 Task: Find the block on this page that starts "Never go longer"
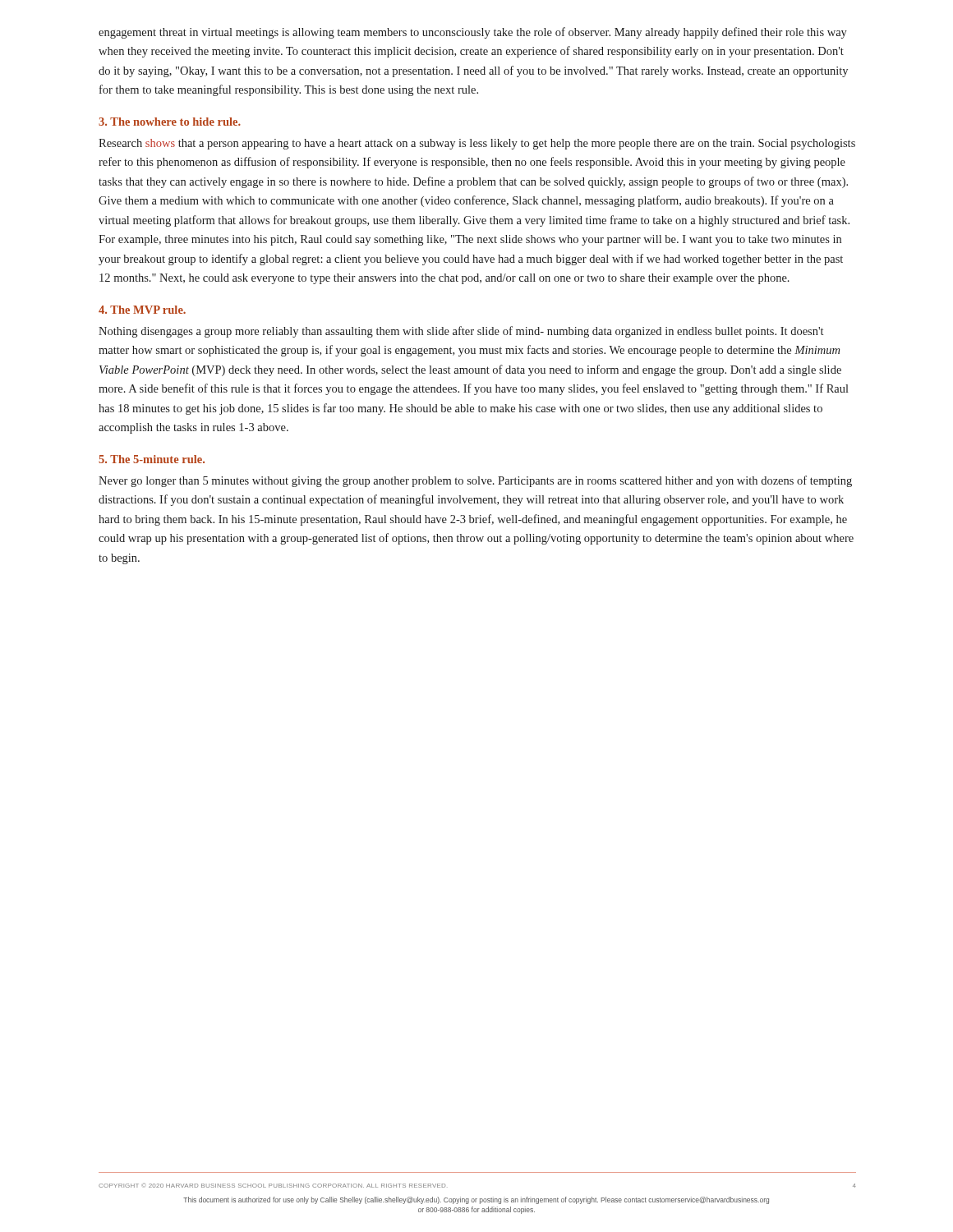pyautogui.click(x=476, y=519)
